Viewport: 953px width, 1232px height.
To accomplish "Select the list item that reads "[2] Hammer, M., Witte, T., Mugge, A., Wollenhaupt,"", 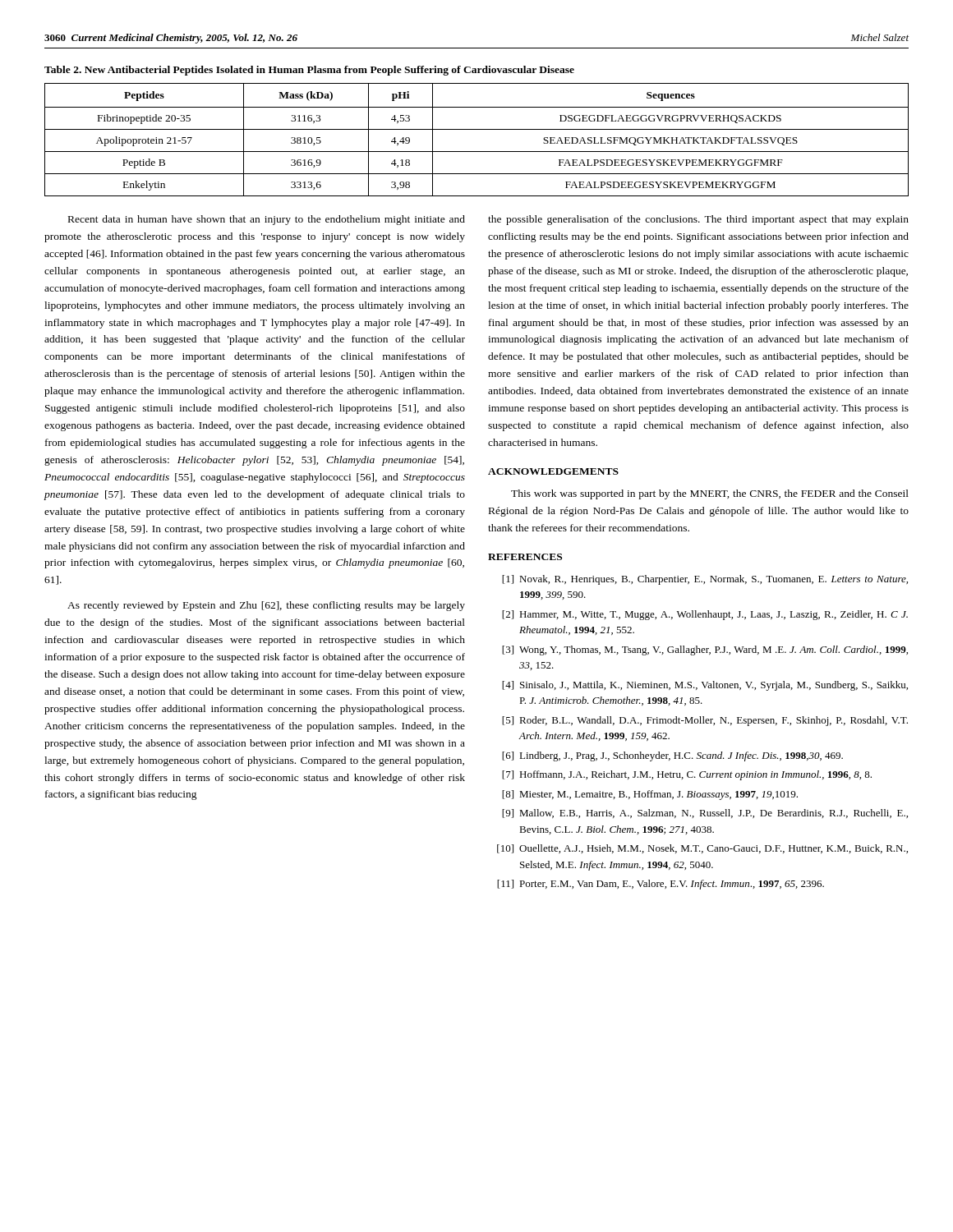I will point(698,622).
